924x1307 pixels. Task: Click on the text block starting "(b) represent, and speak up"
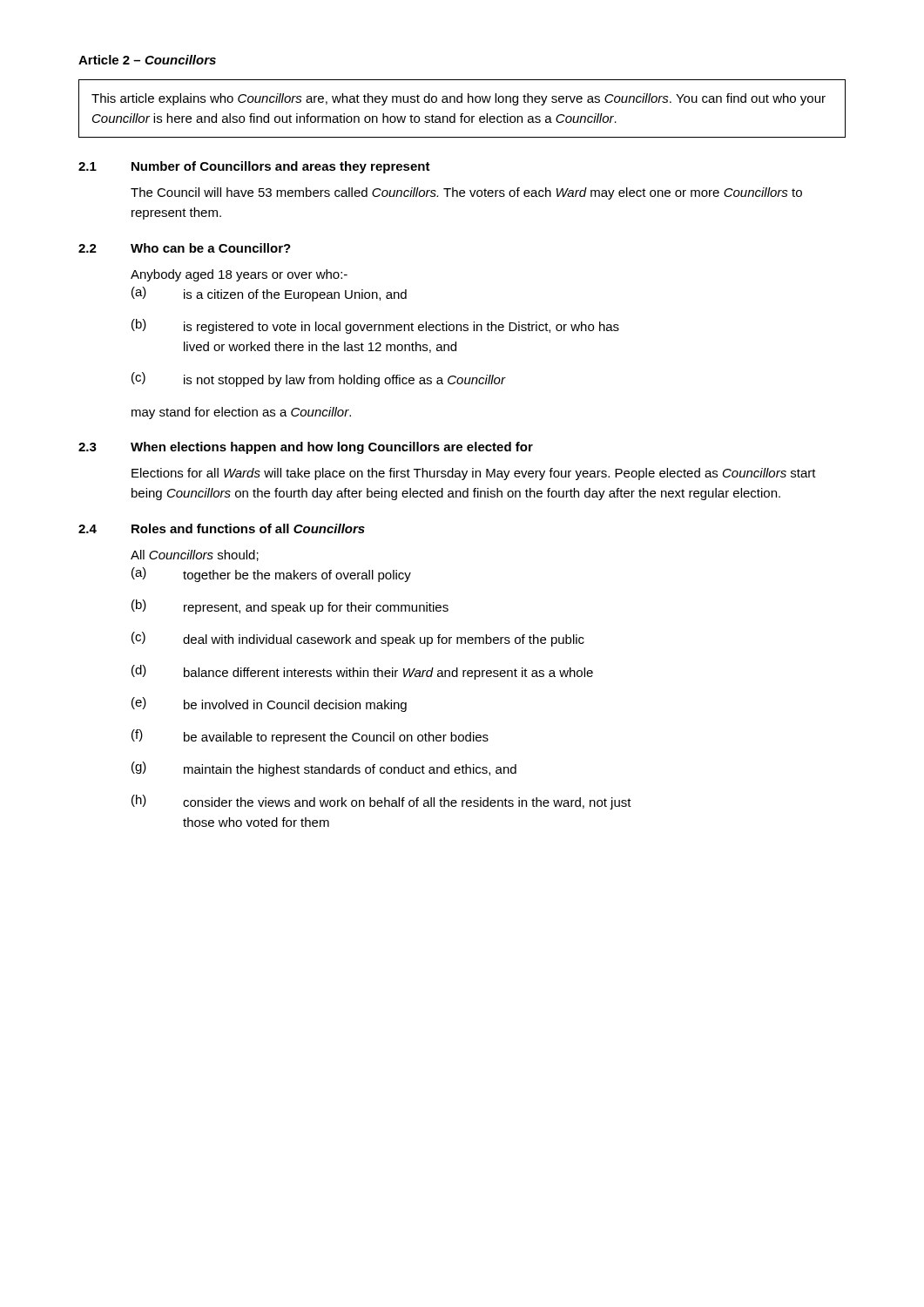point(290,607)
